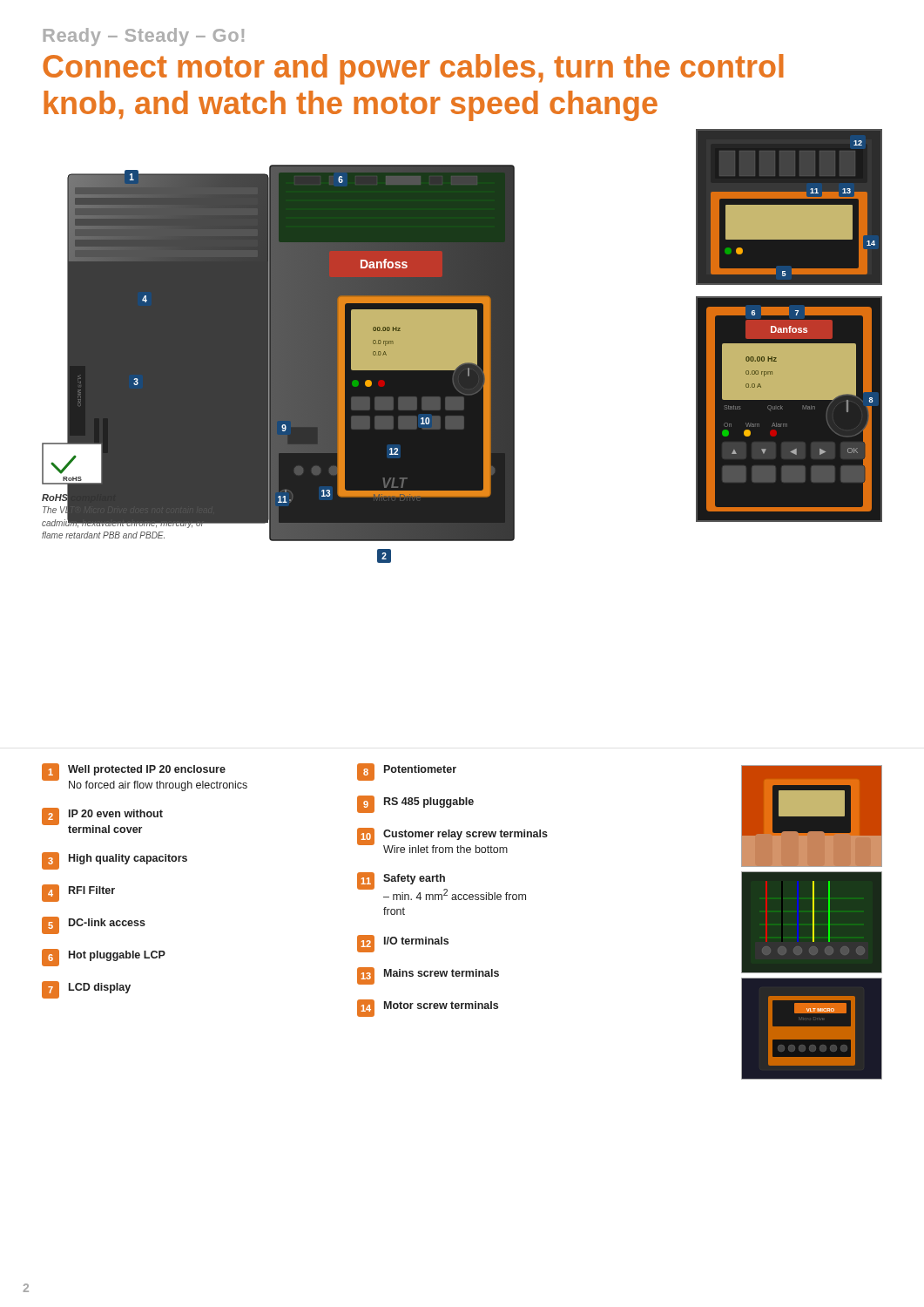This screenshot has height=1307, width=924.
Task: Find the block on this page that starts "10 Customer relay screw terminalsWire inlet from the"
Action: (x=452, y=842)
